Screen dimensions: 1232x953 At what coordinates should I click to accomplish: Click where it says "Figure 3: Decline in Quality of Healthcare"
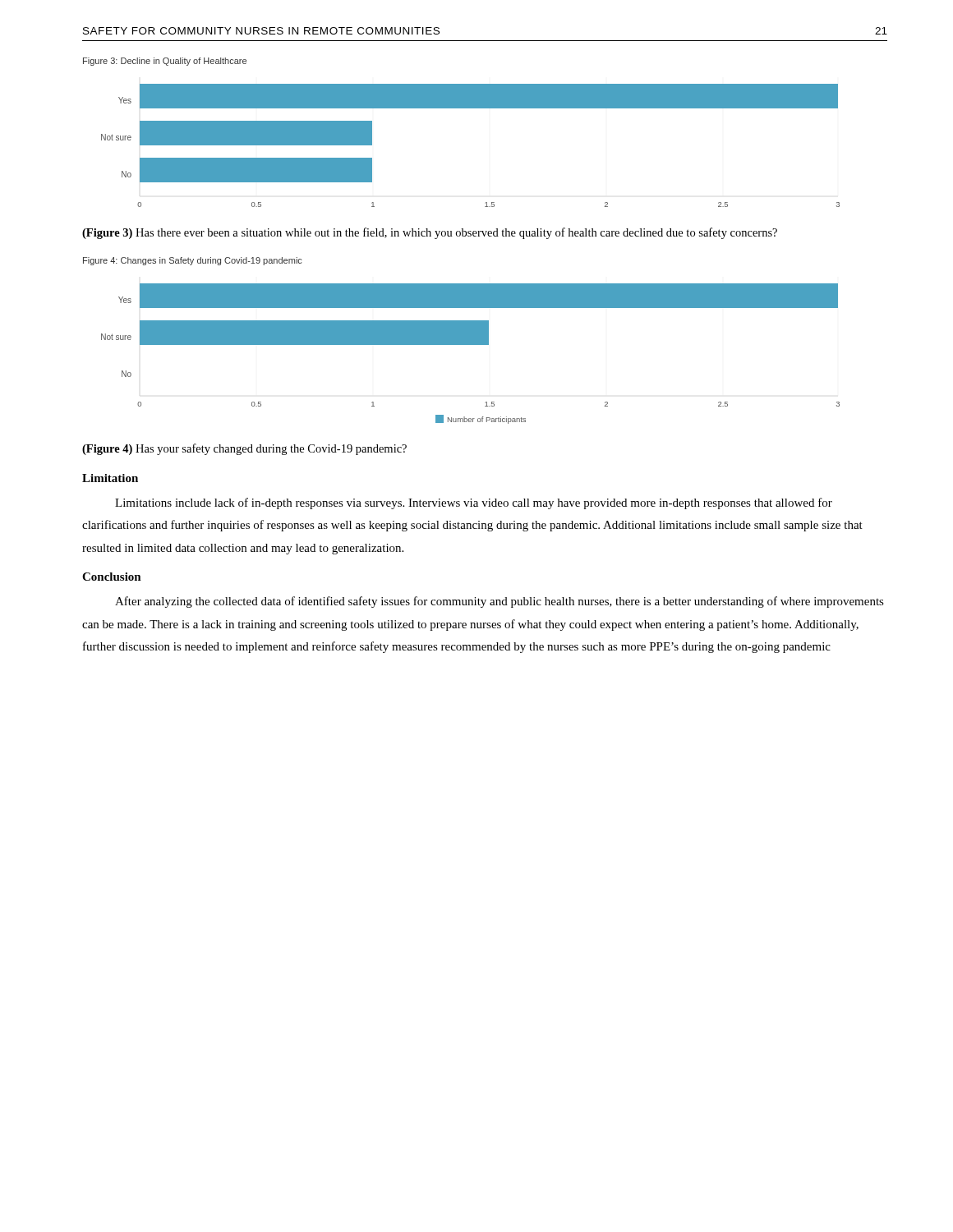[165, 61]
